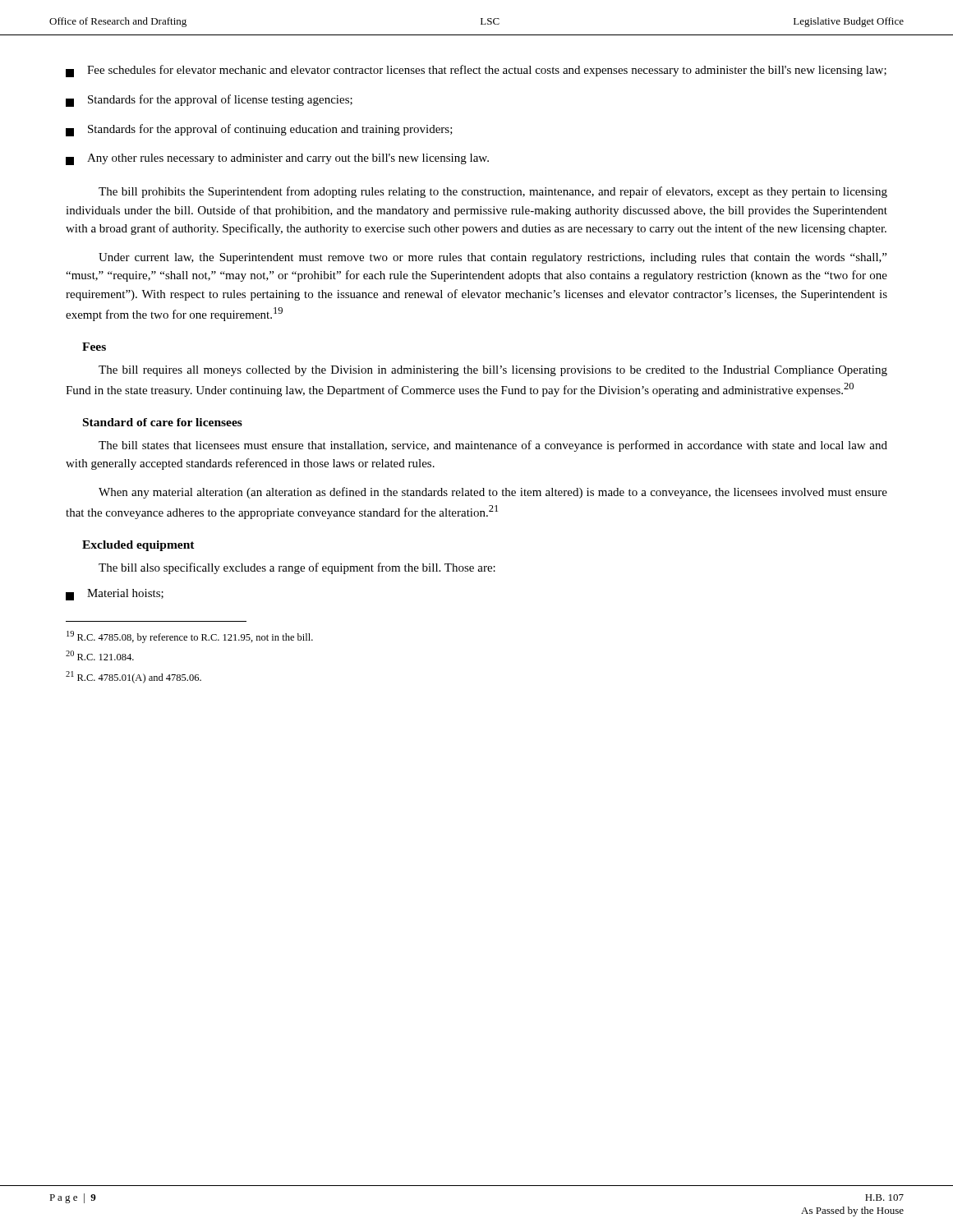This screenshot has height=1232, width=953.
Task: Select the footnote that reads "20 R.C. 121.084."
Action: [100, 656]
